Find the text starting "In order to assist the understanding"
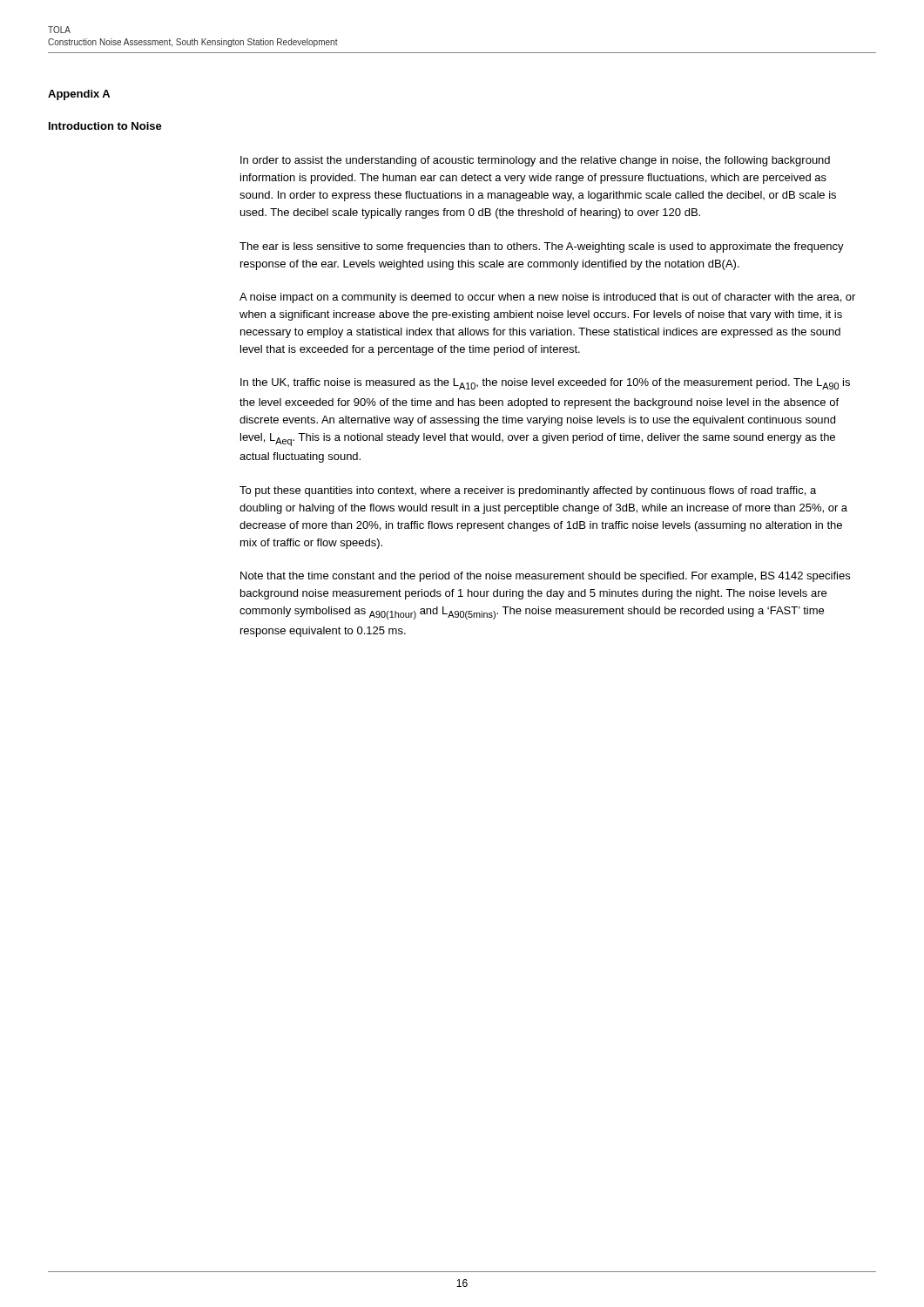This screenshot has width=924, height=1307. pos(538,186)
